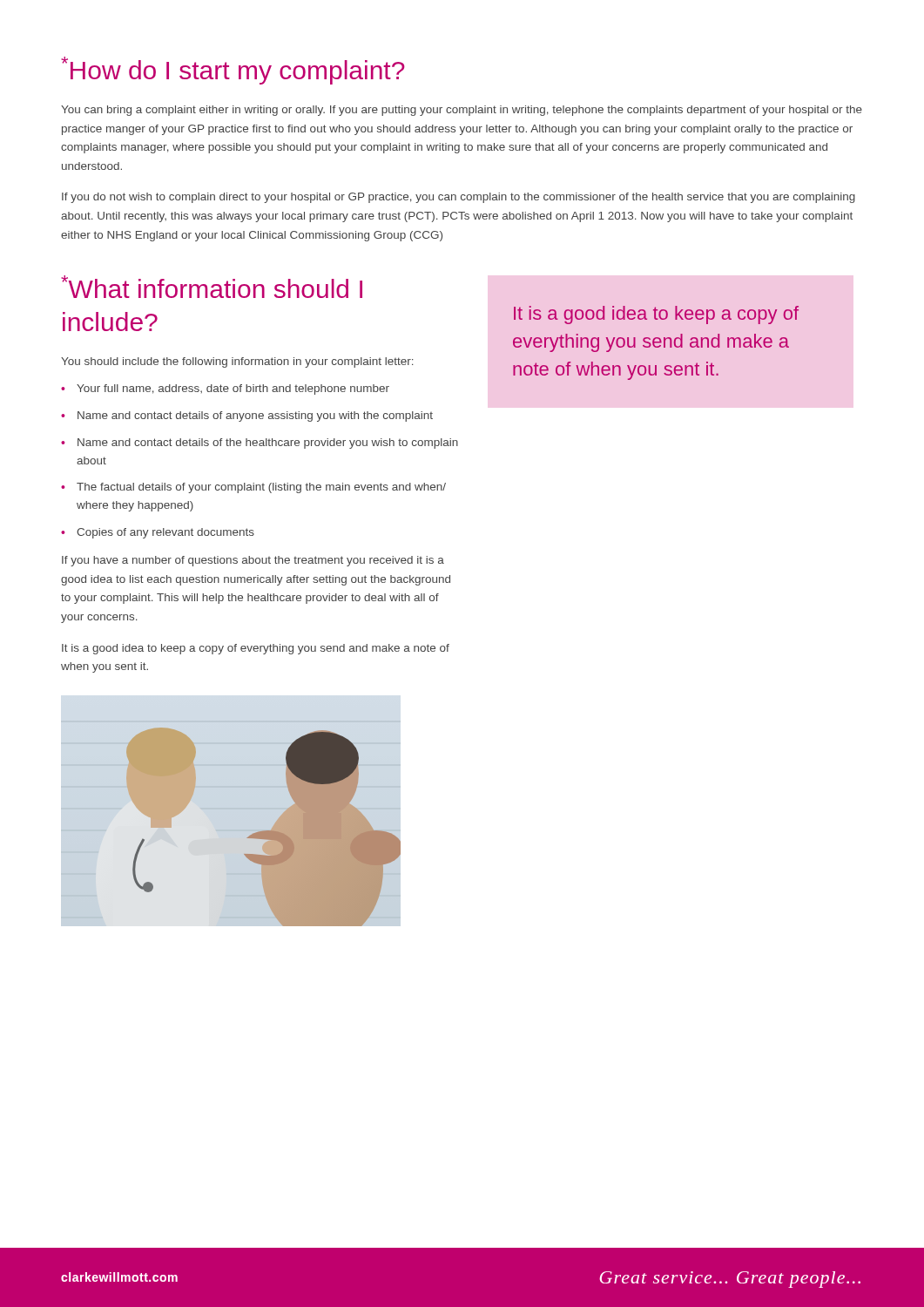This screenshot has height=1307, width=924.
Task: Navigate to the text block starting "*What information should I include?"
Action: pyautogui.click(x=261, y=304)
